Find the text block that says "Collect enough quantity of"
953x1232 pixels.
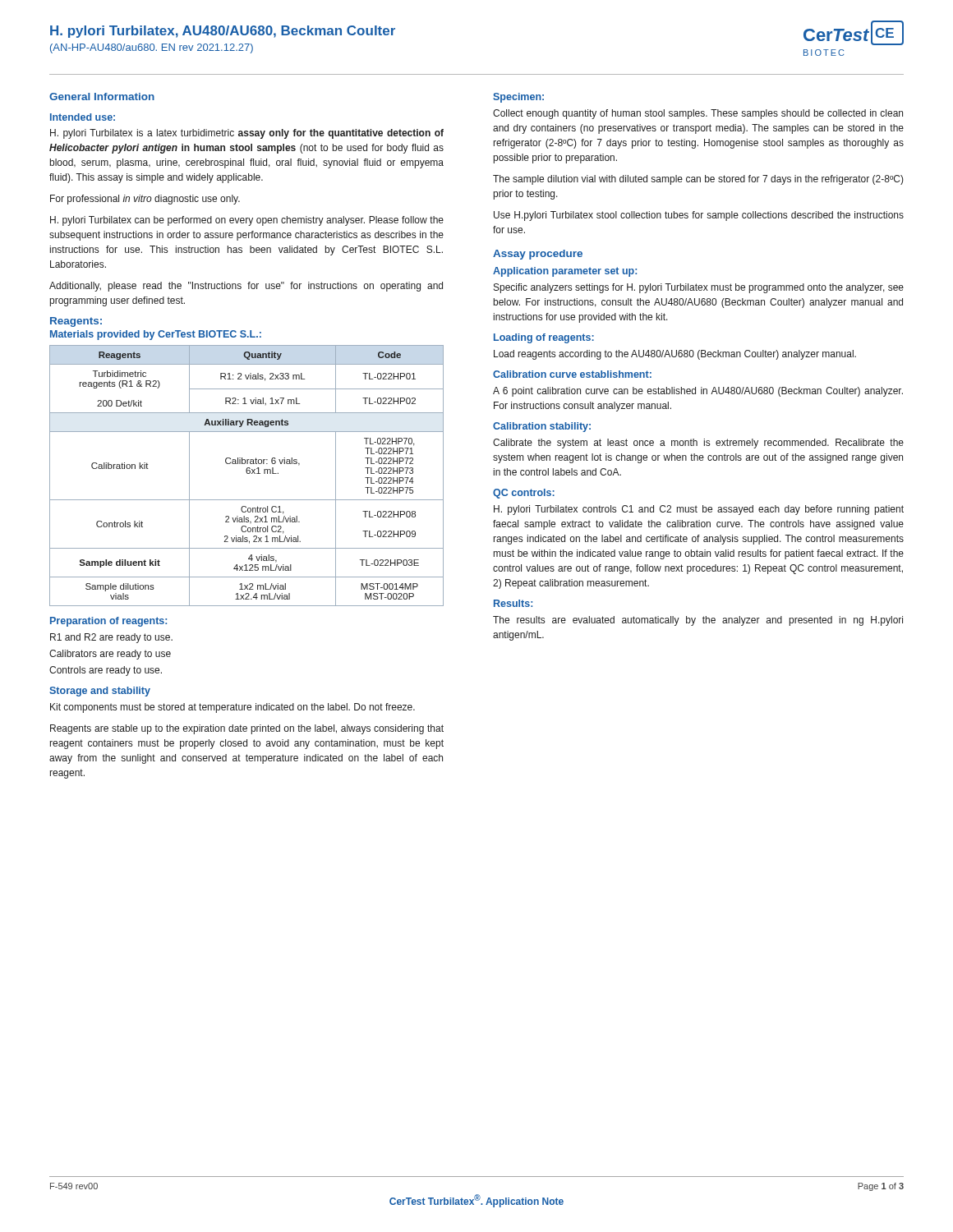[698, 136]
